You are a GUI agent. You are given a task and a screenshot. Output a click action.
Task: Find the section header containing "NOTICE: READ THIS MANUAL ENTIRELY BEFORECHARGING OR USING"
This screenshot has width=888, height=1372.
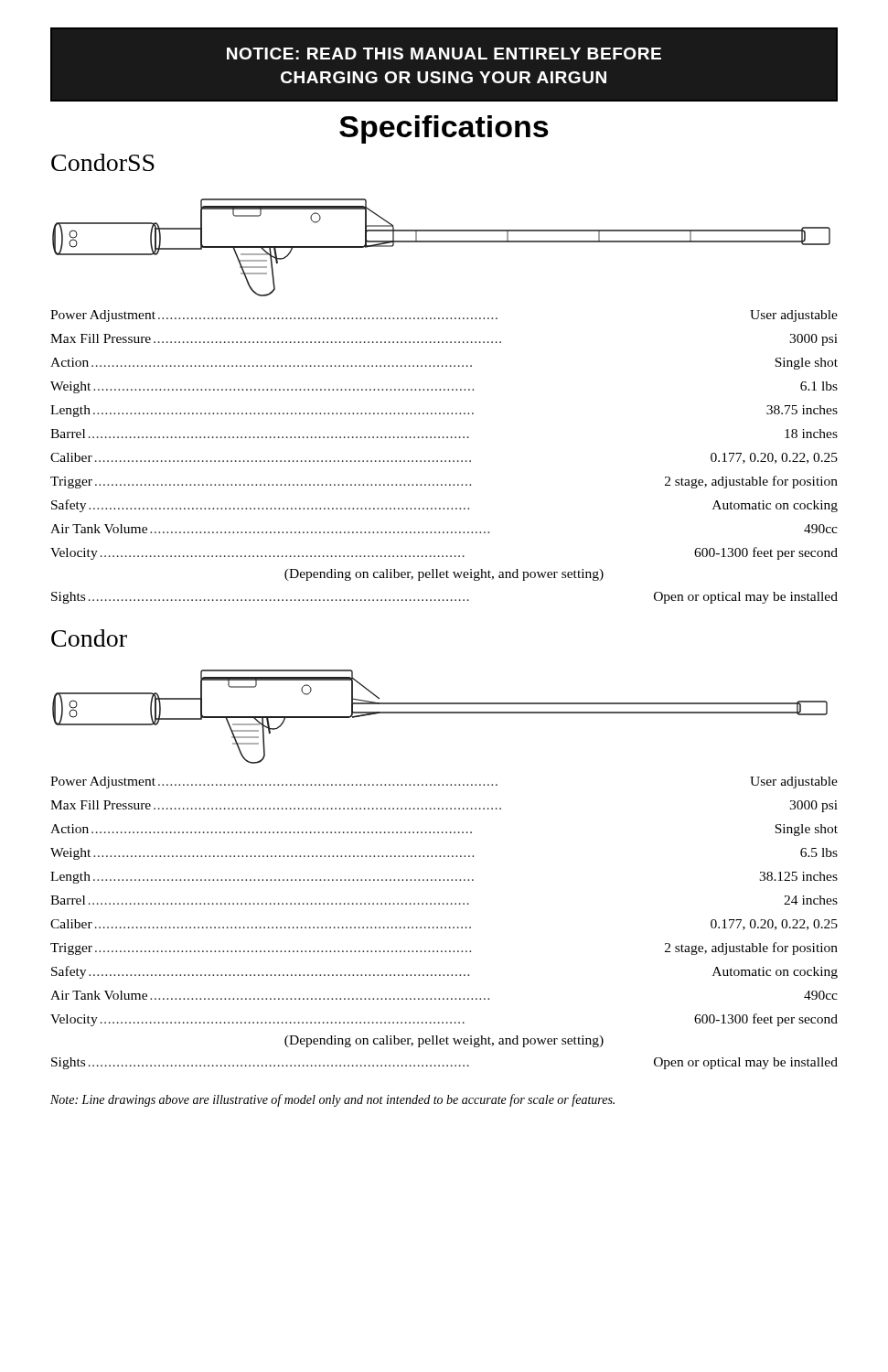coord(444,66)
